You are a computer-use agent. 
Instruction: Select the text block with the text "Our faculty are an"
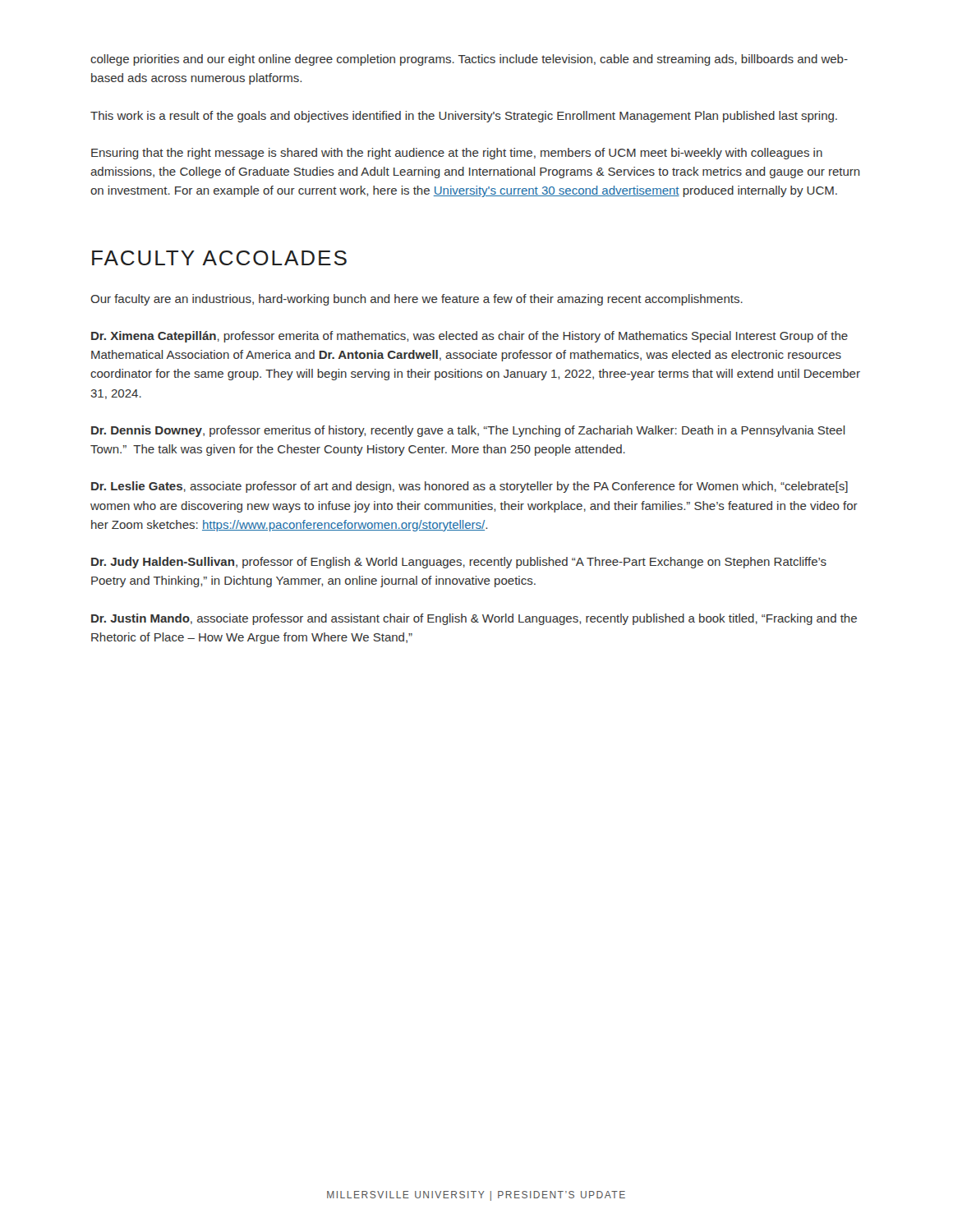[x=417, y=298]
